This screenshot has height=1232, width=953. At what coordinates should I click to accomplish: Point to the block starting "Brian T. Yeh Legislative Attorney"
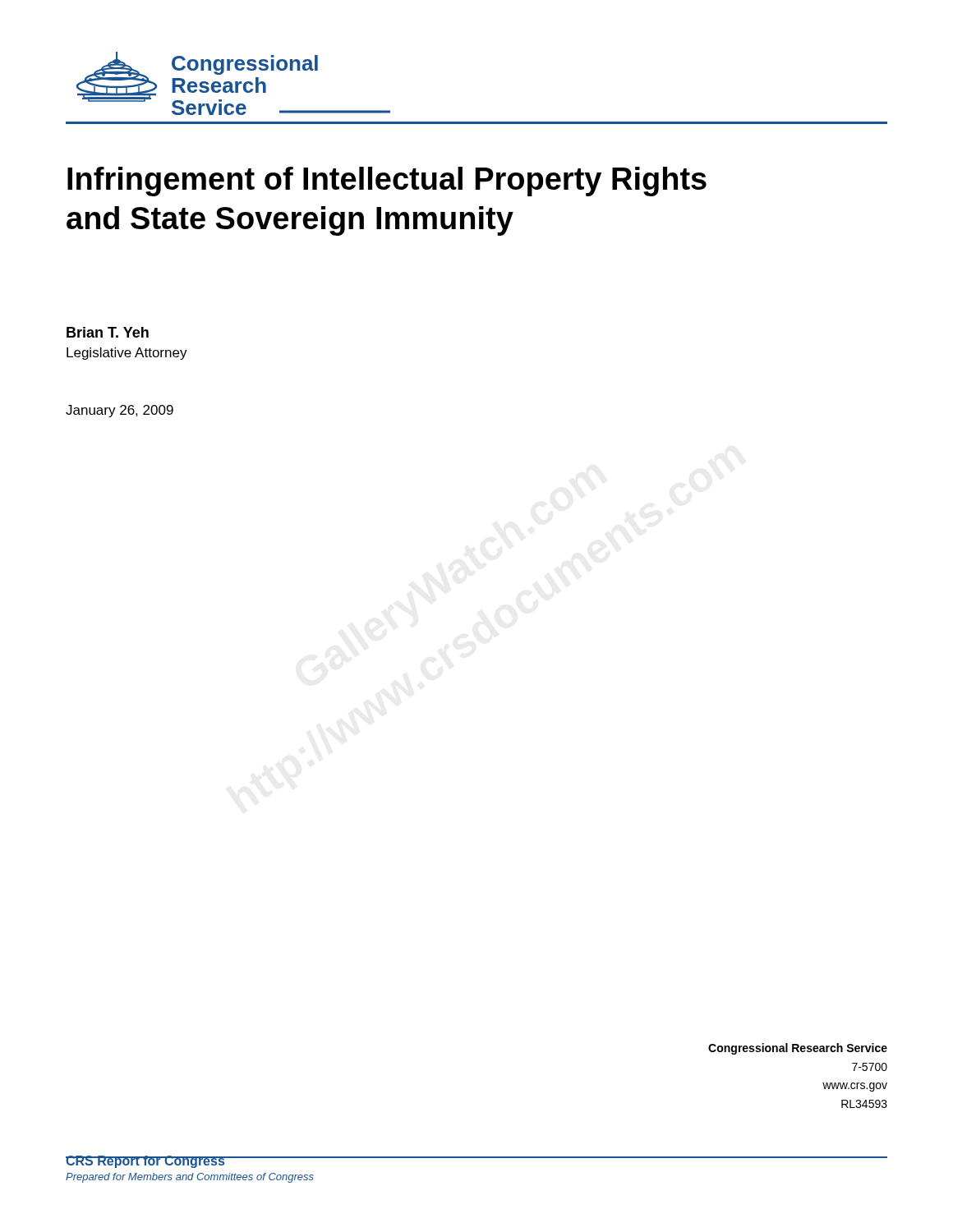coord(126,343)
